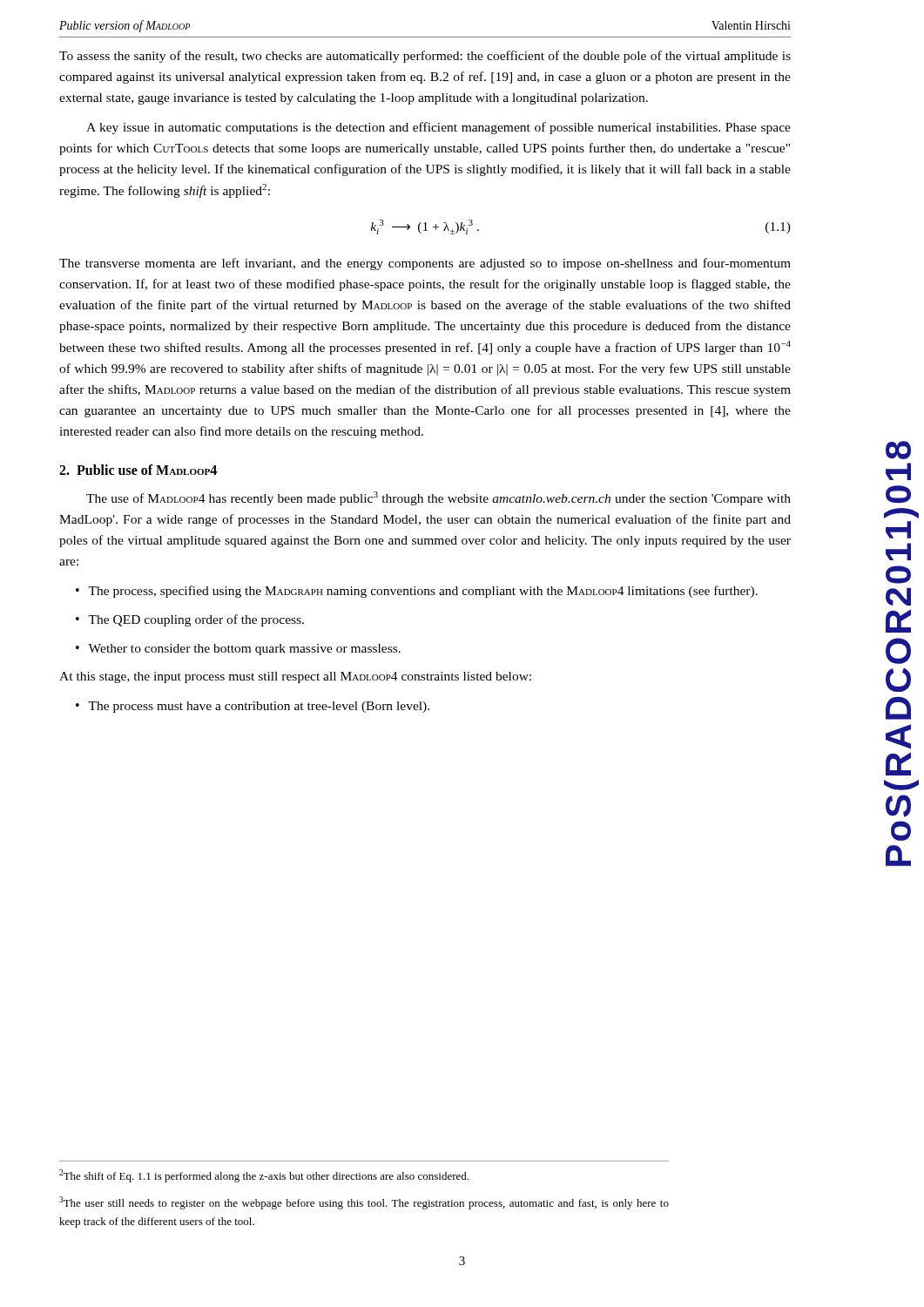Click the passage that begins "2The shift of Eq. 1.1 is performed along"
Screen dimensions: 1307x924
pyautogui.click(x=364, y=1198)
